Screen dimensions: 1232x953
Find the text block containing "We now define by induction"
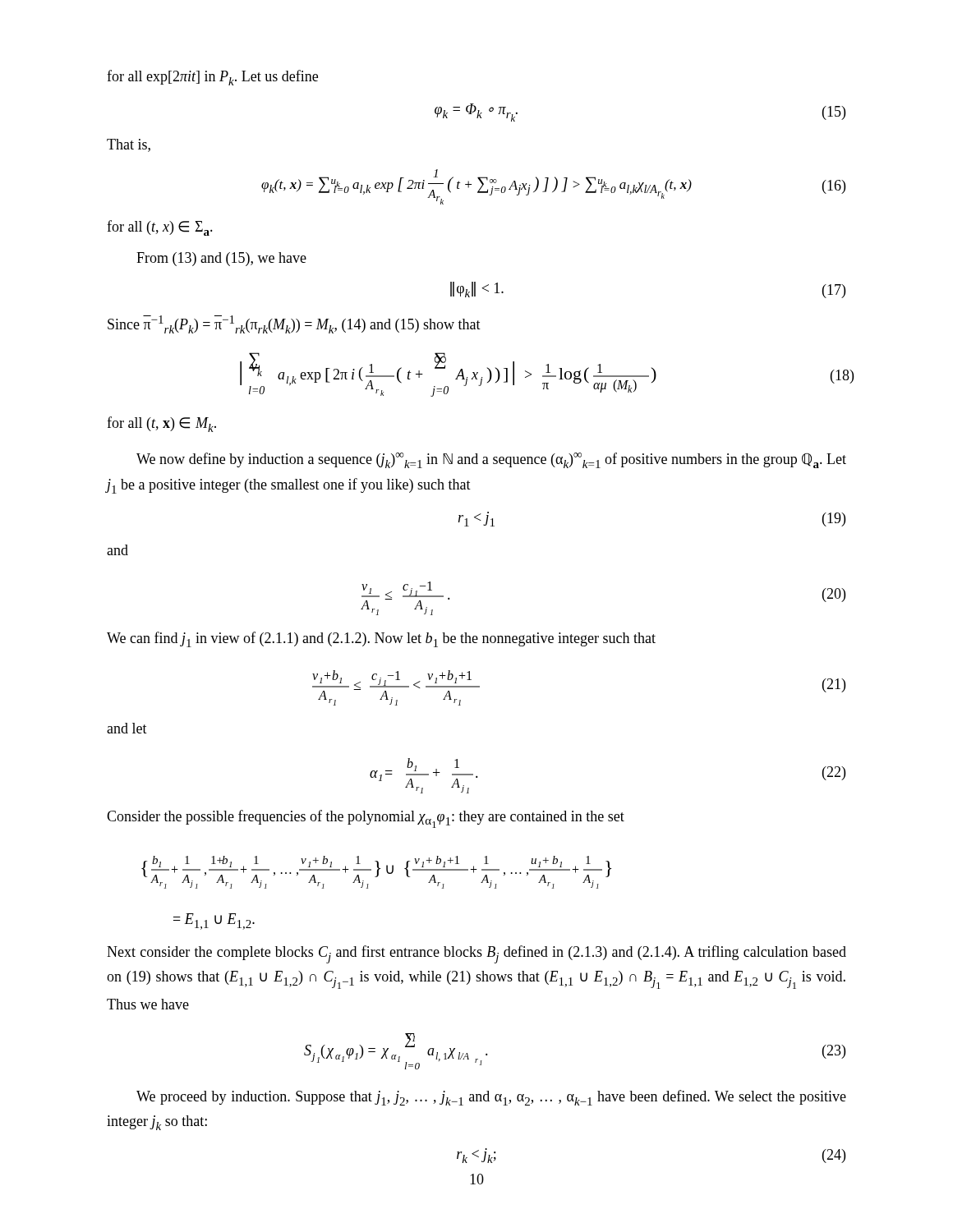point(476,472)
